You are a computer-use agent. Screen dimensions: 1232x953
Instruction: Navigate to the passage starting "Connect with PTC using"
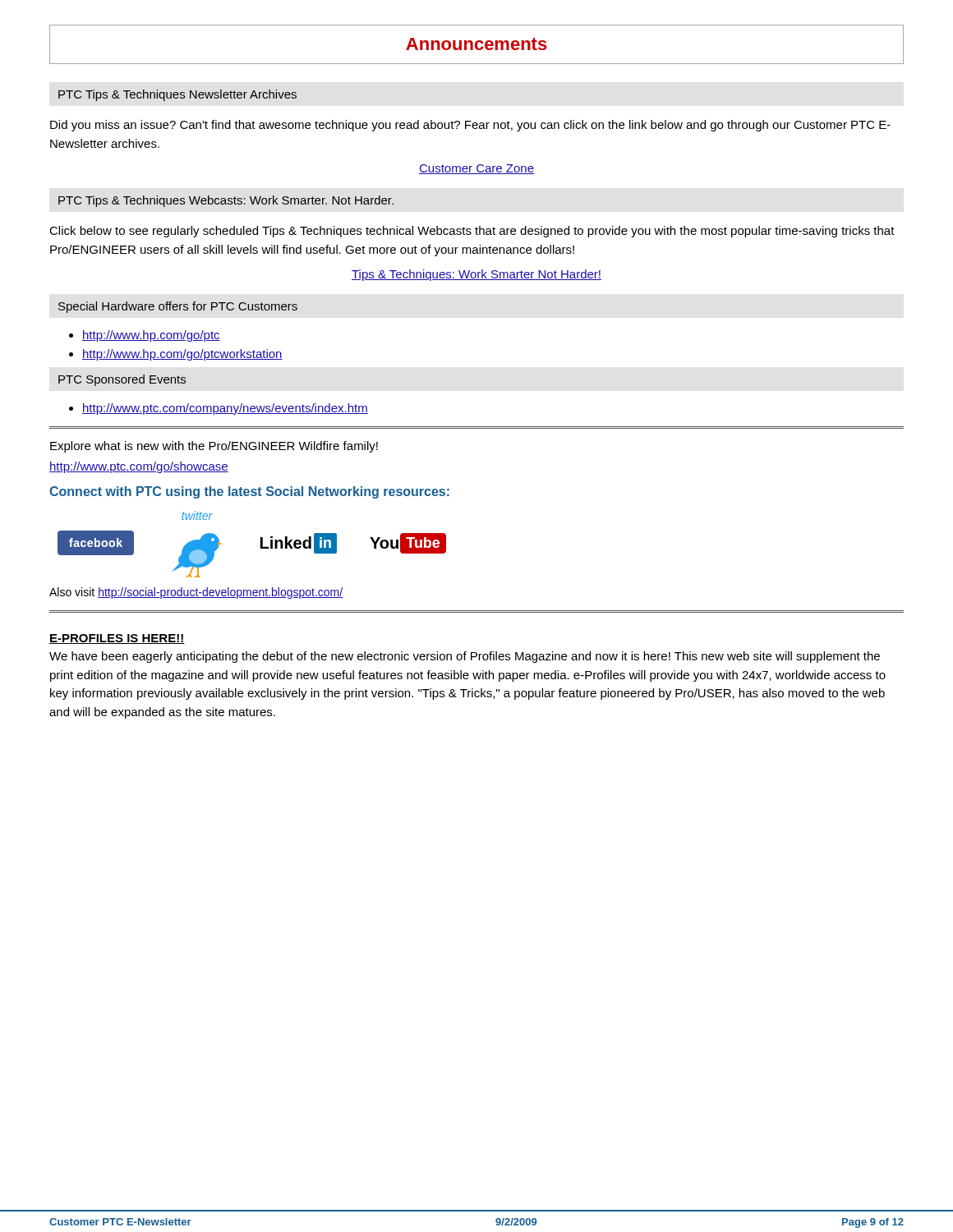pos(250,491)
